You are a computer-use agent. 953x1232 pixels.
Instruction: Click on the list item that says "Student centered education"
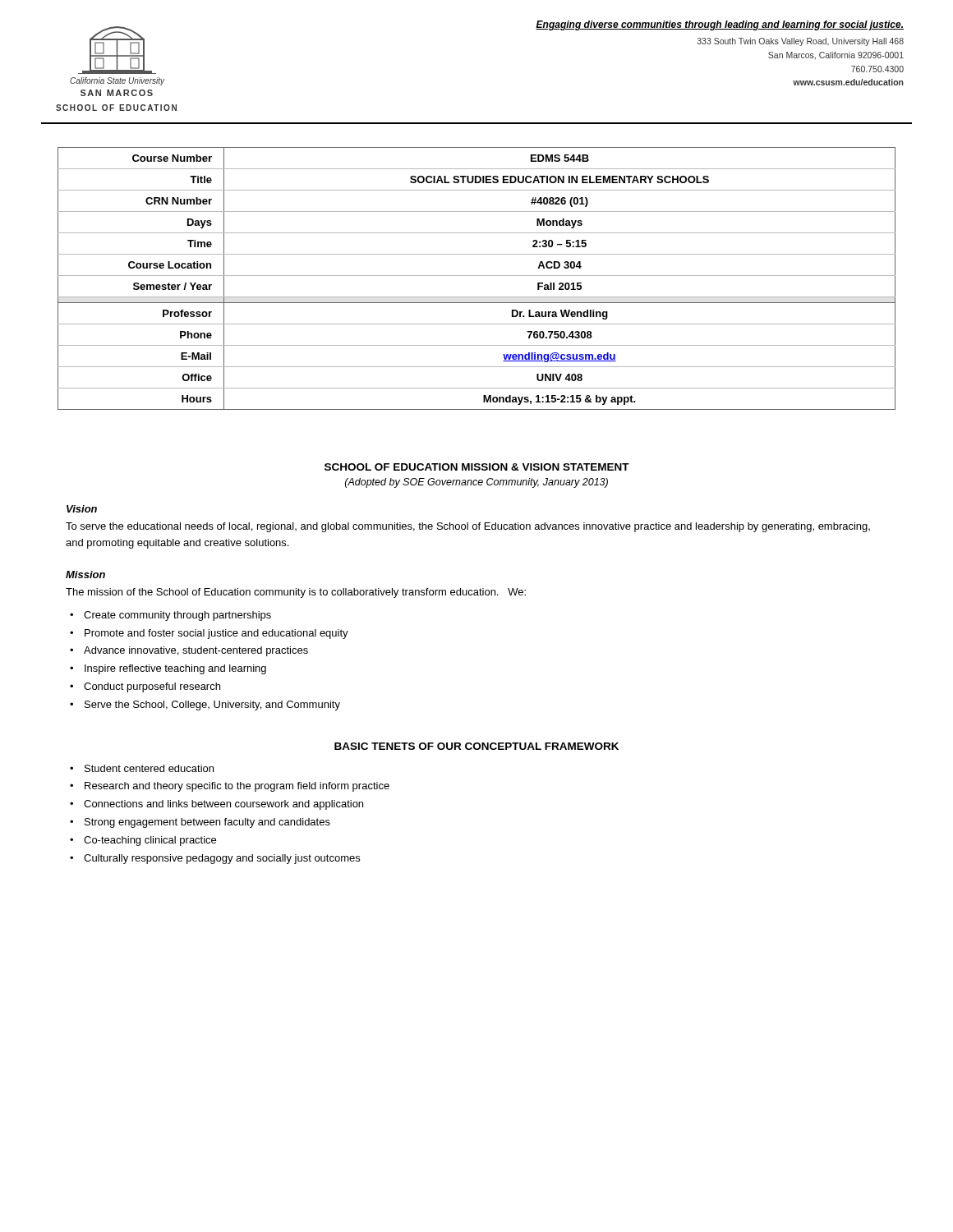[149, 768]
